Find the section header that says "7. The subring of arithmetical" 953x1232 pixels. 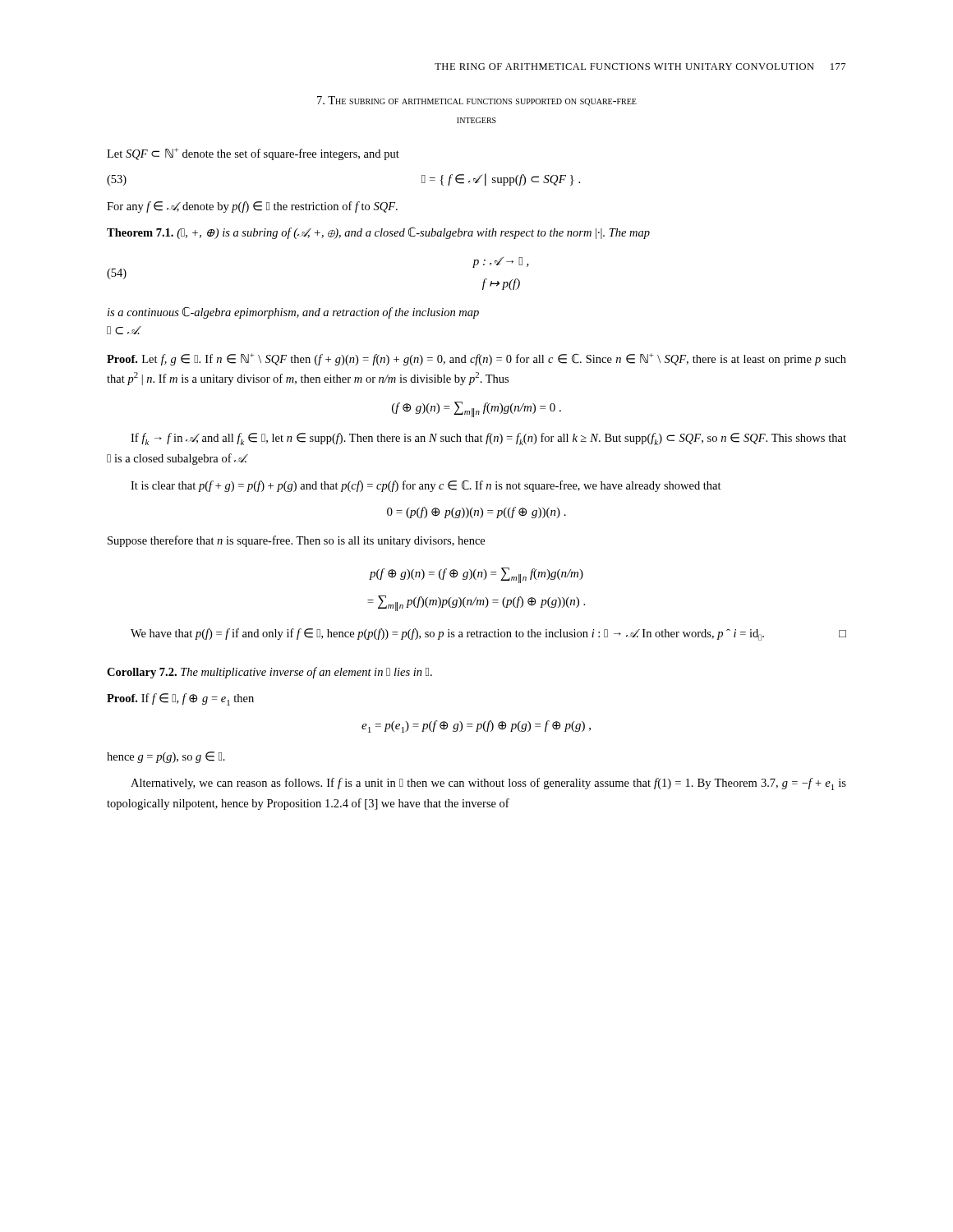pos(476,110)
